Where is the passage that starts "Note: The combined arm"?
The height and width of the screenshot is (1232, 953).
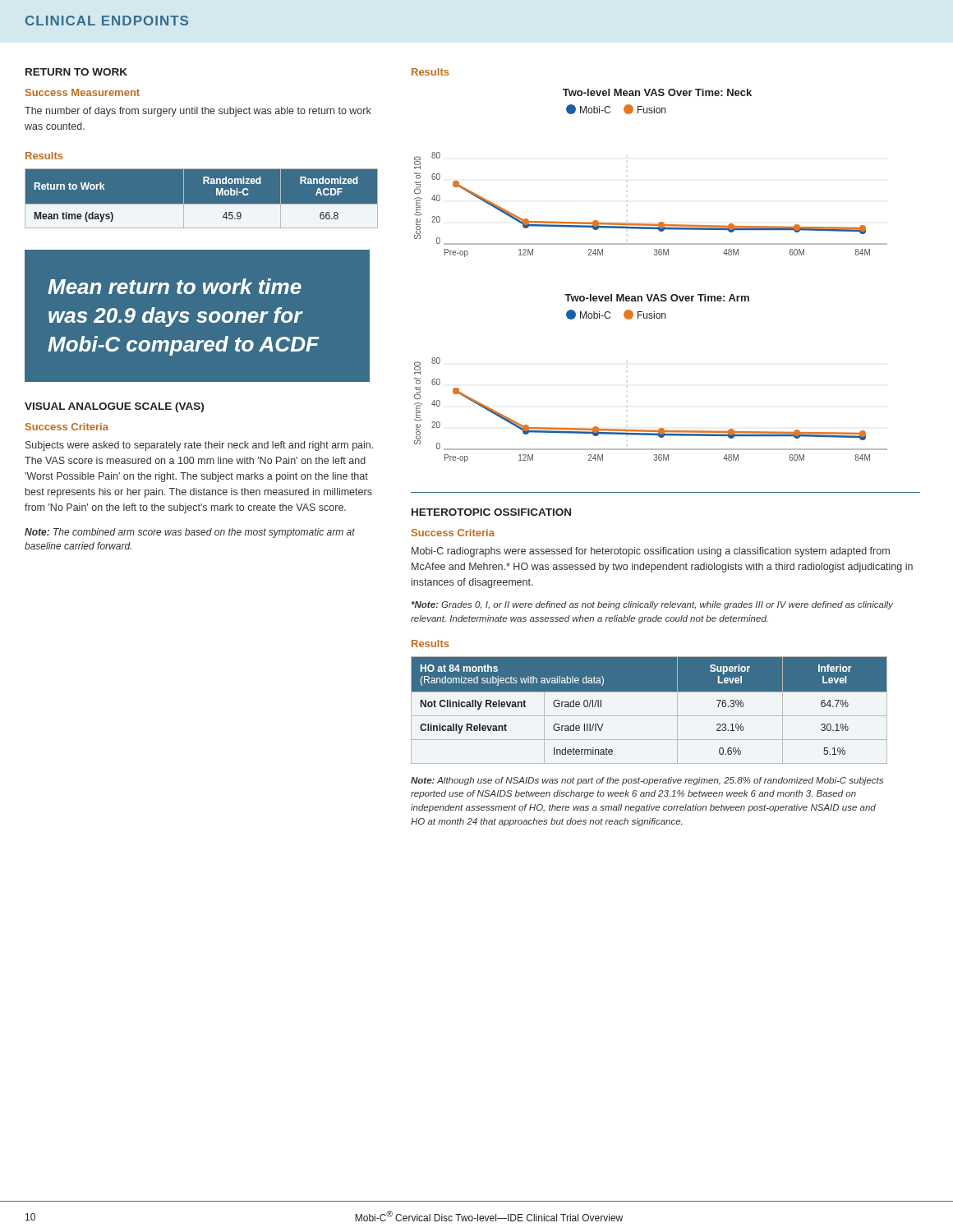[x=190, y=539]
